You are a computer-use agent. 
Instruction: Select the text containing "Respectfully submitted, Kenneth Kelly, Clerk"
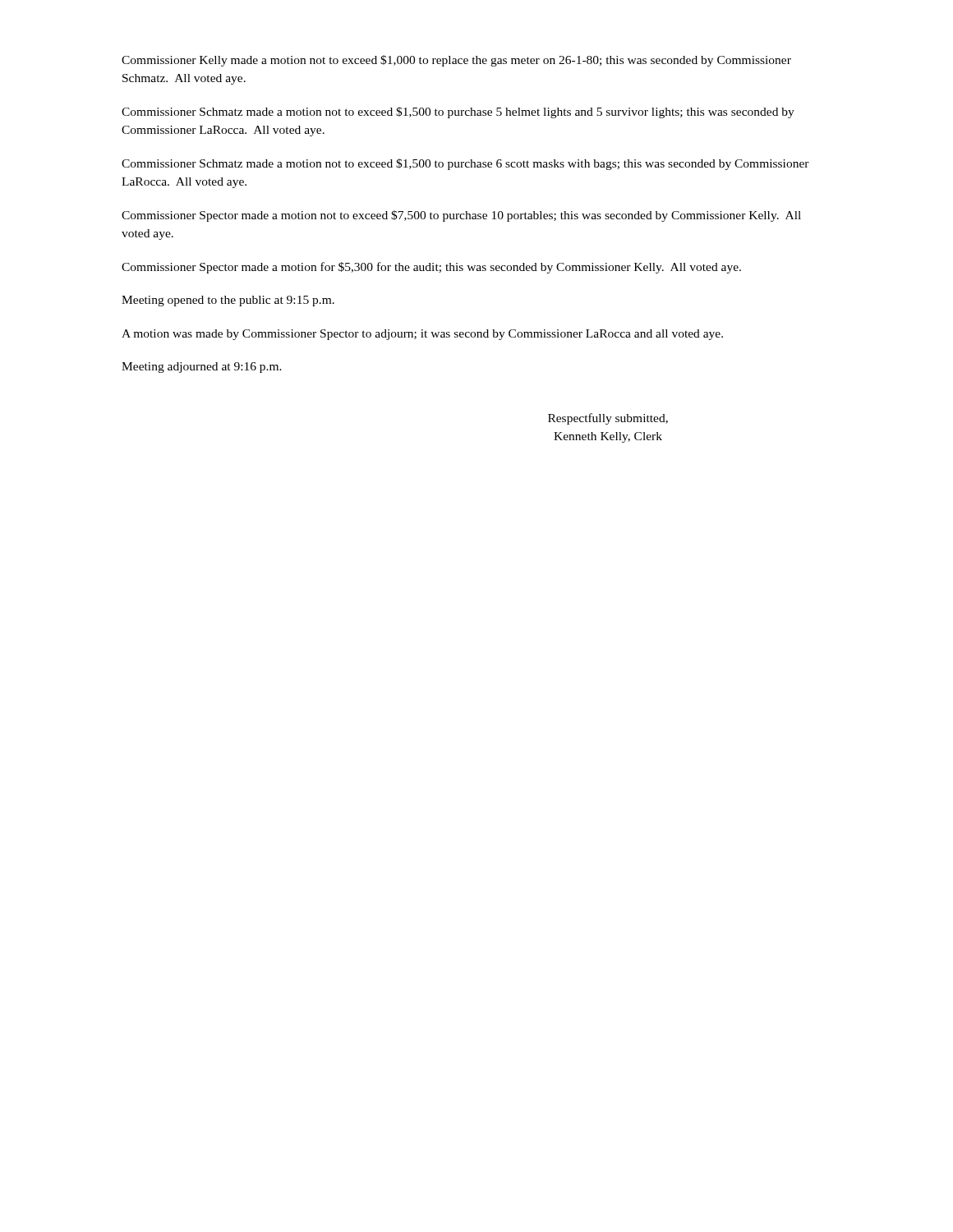click(608, 427)
